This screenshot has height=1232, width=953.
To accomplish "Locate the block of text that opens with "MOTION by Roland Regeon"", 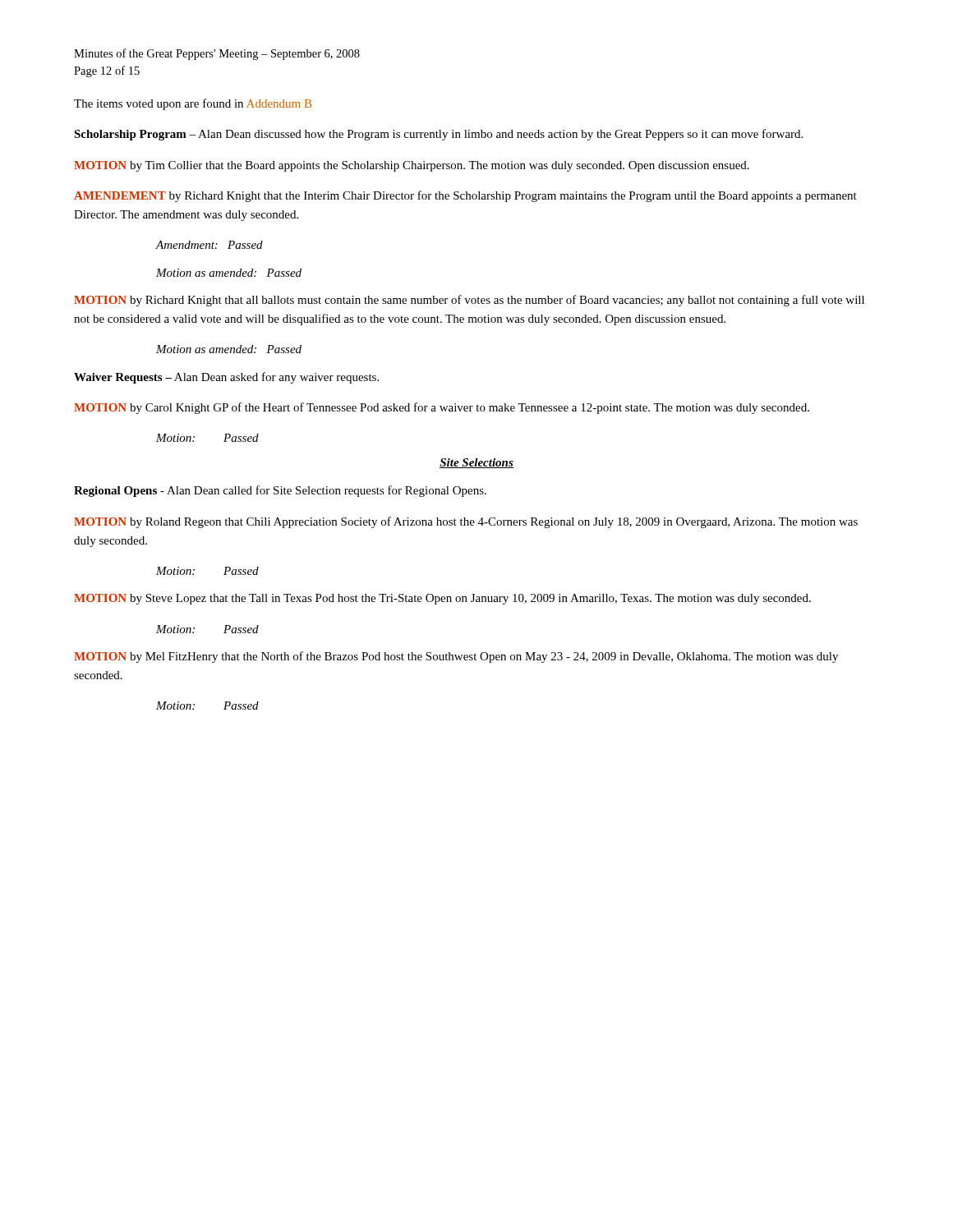I will click(x=466, y=531).
